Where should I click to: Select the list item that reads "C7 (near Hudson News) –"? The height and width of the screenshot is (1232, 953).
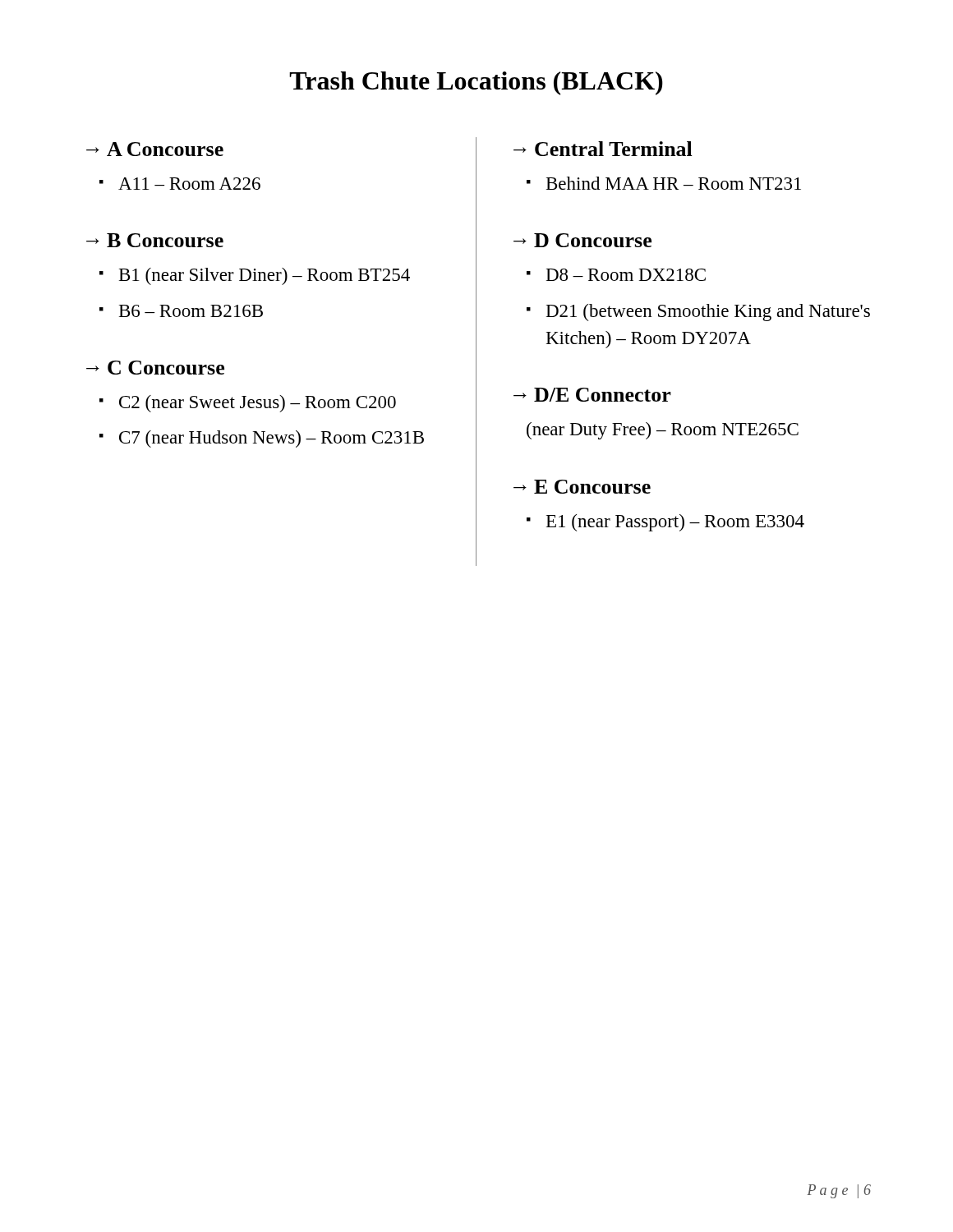272,438
